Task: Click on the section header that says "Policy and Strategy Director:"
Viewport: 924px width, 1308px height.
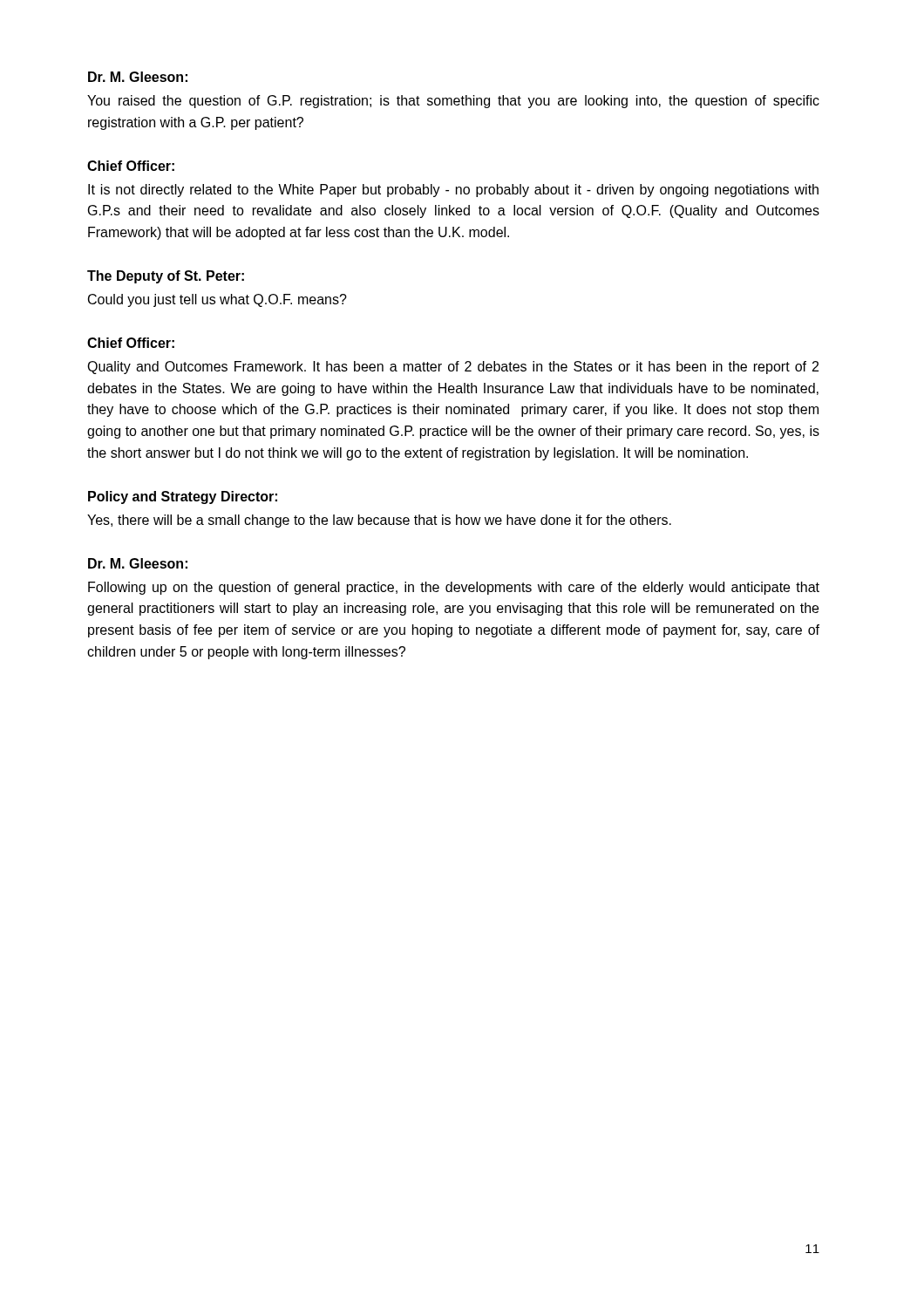Action: [x=183, y=497]
